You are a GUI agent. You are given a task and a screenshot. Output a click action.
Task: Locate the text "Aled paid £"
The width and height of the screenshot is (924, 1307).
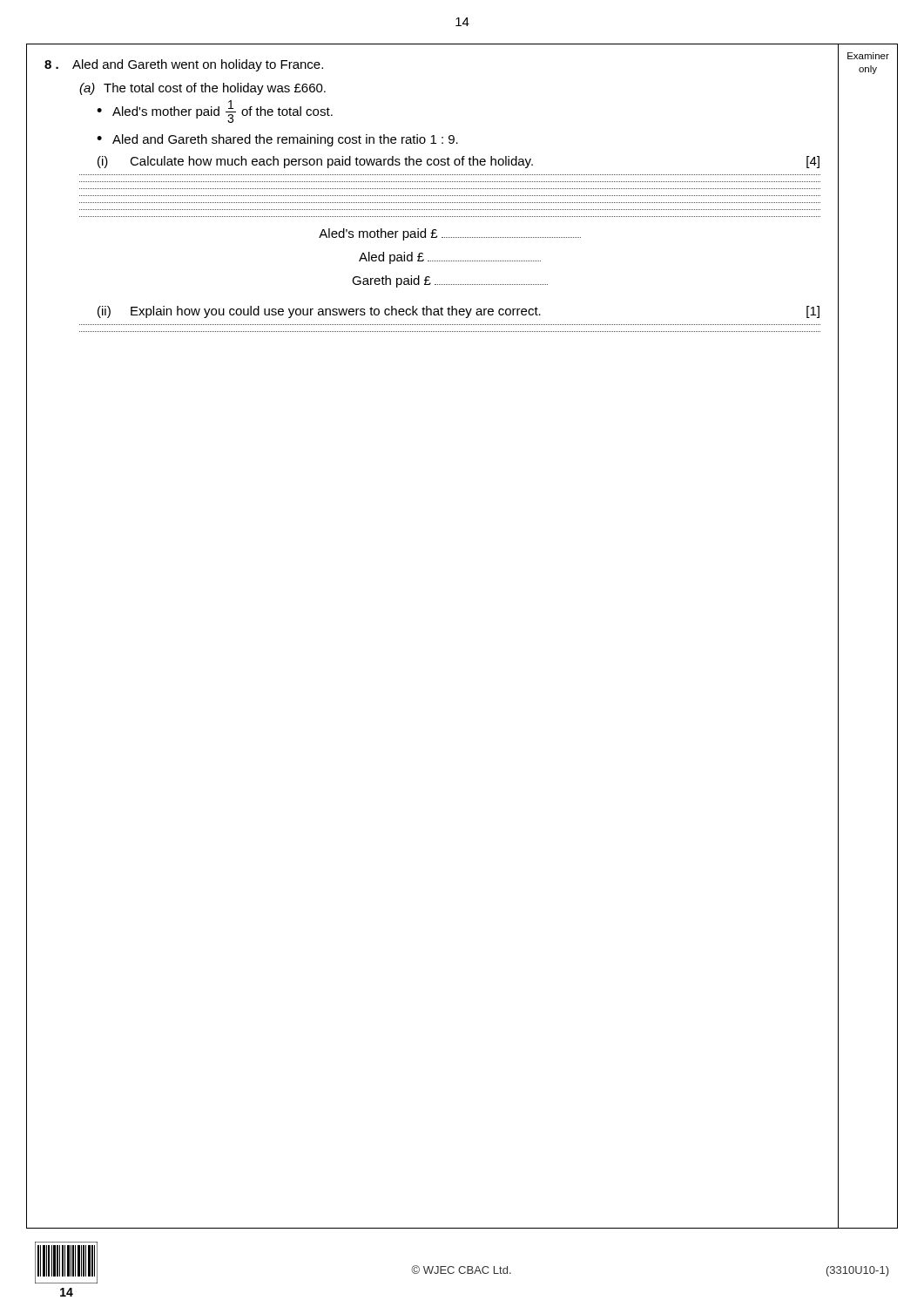click(x=450, y=256)
